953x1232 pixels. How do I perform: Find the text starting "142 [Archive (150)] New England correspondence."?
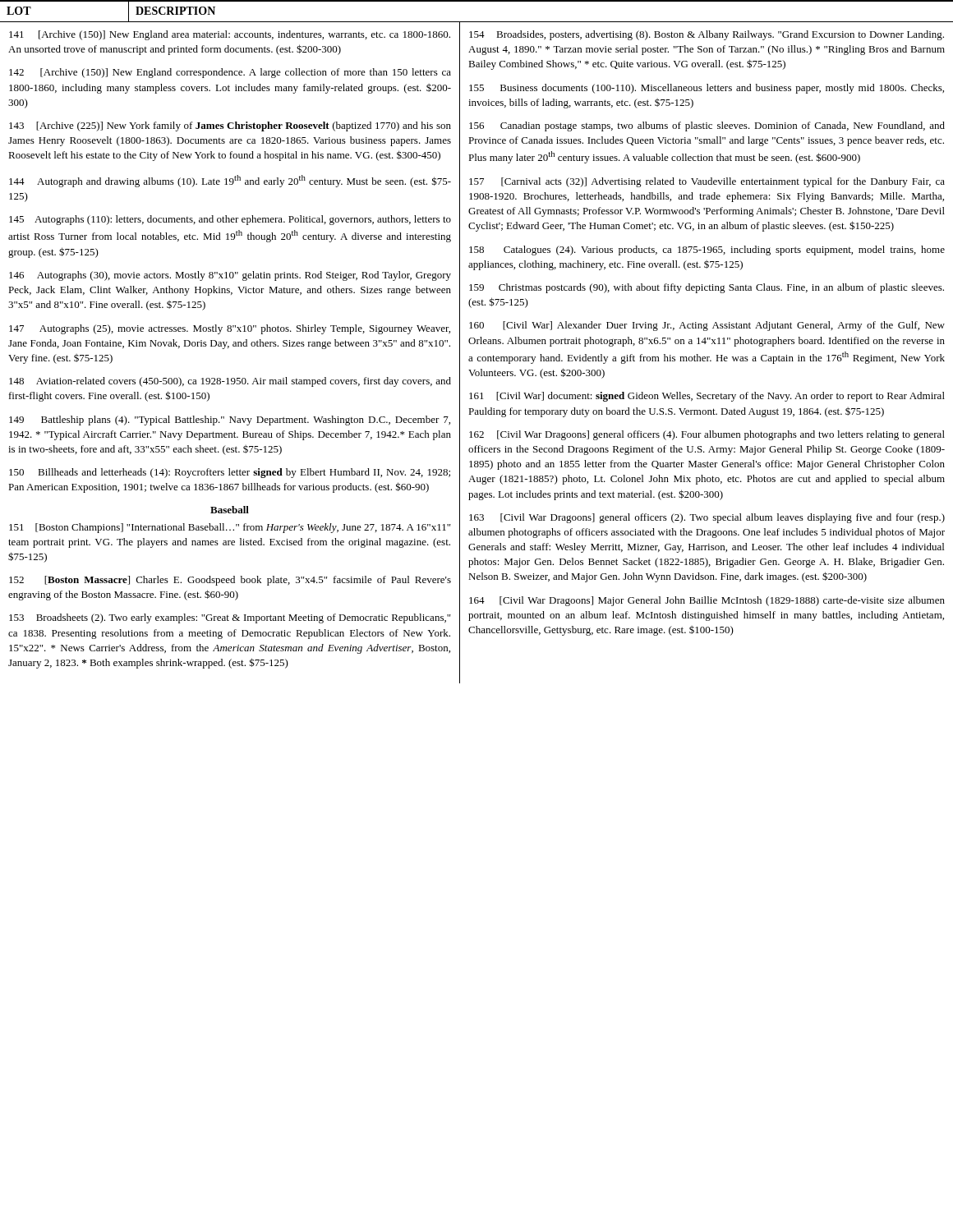point(230,88)
